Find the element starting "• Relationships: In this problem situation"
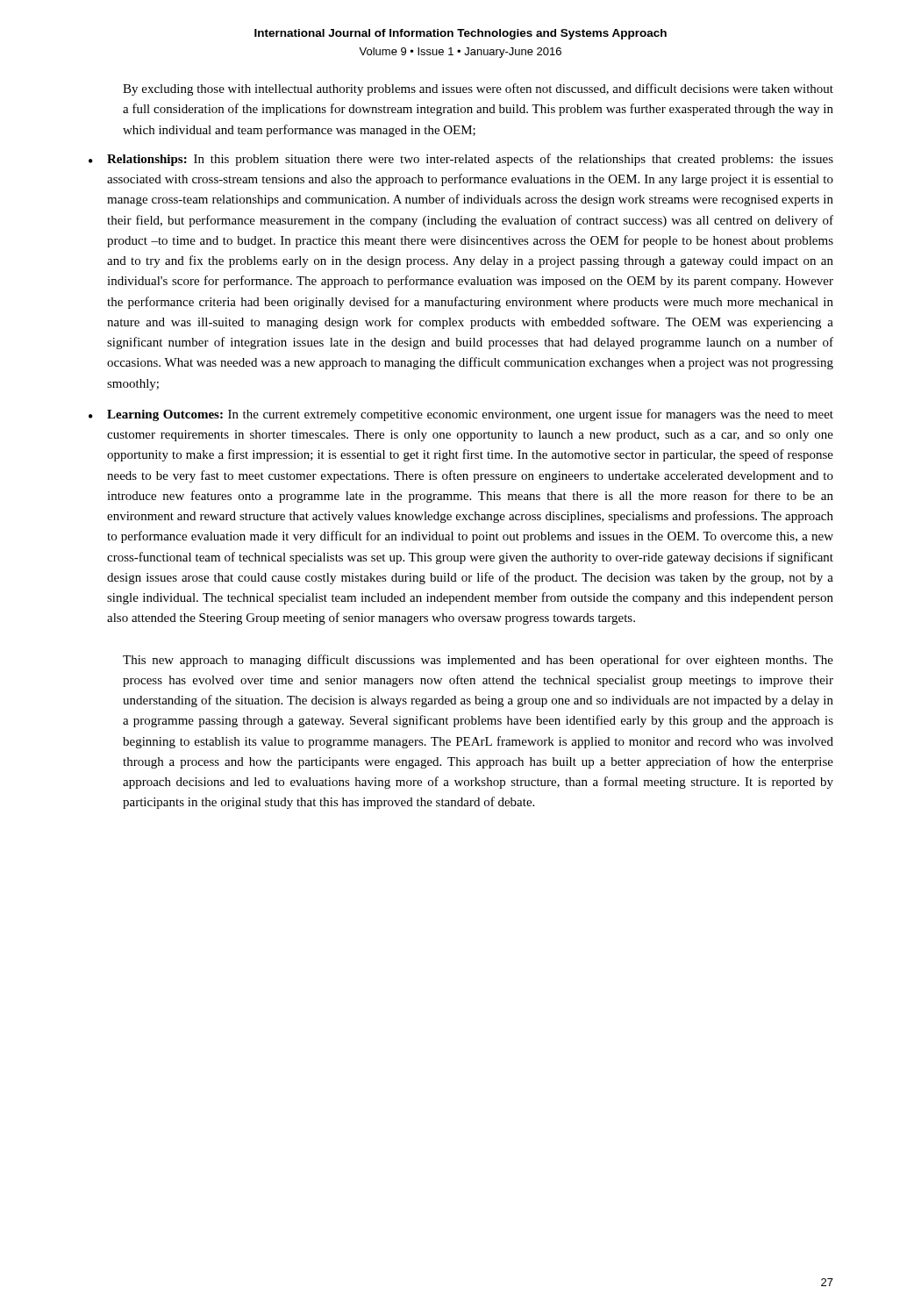The height and width of the screenshot is (1316, 921). point(460,271)
